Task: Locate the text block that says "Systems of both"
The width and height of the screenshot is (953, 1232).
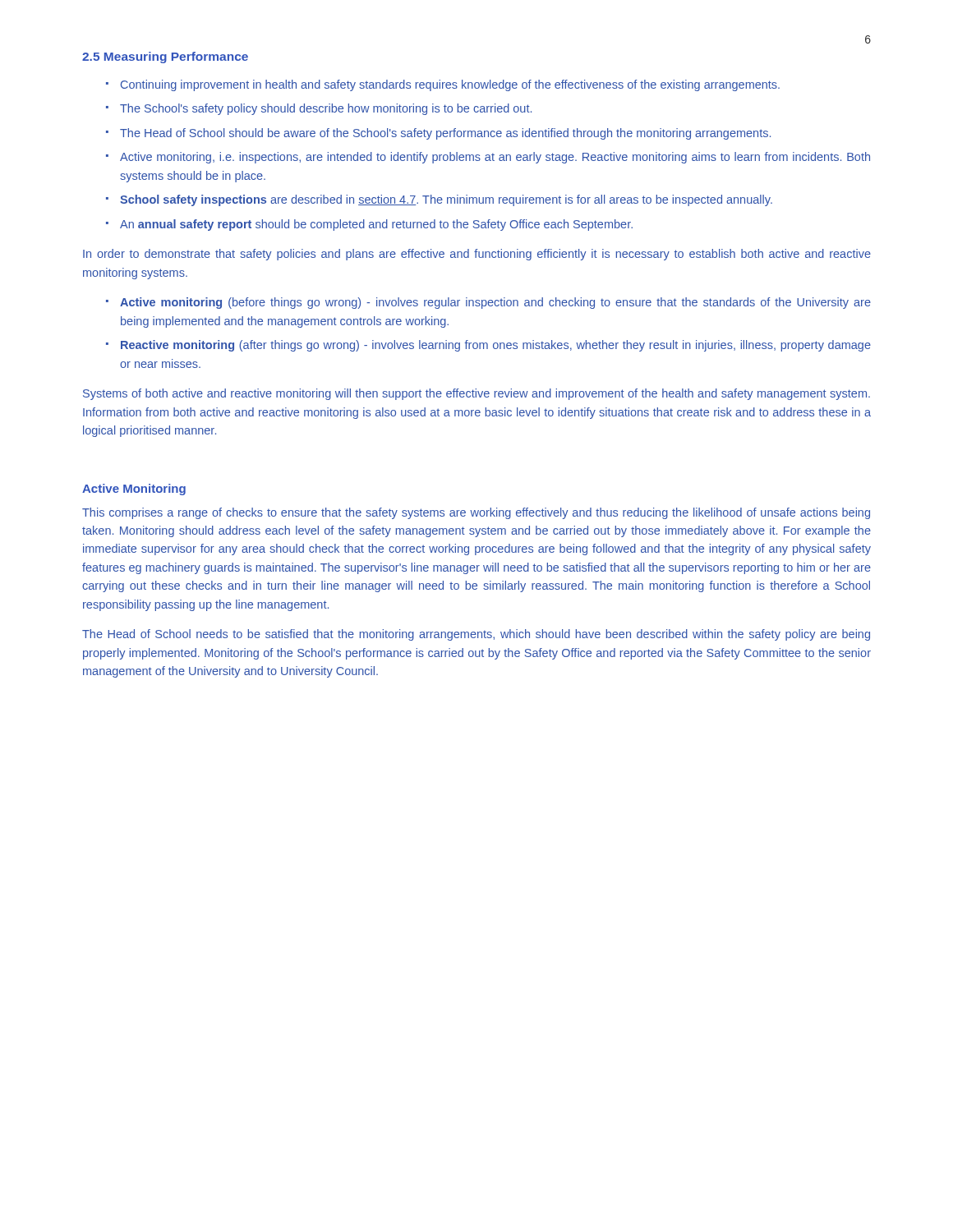Action: click(476, 412)
